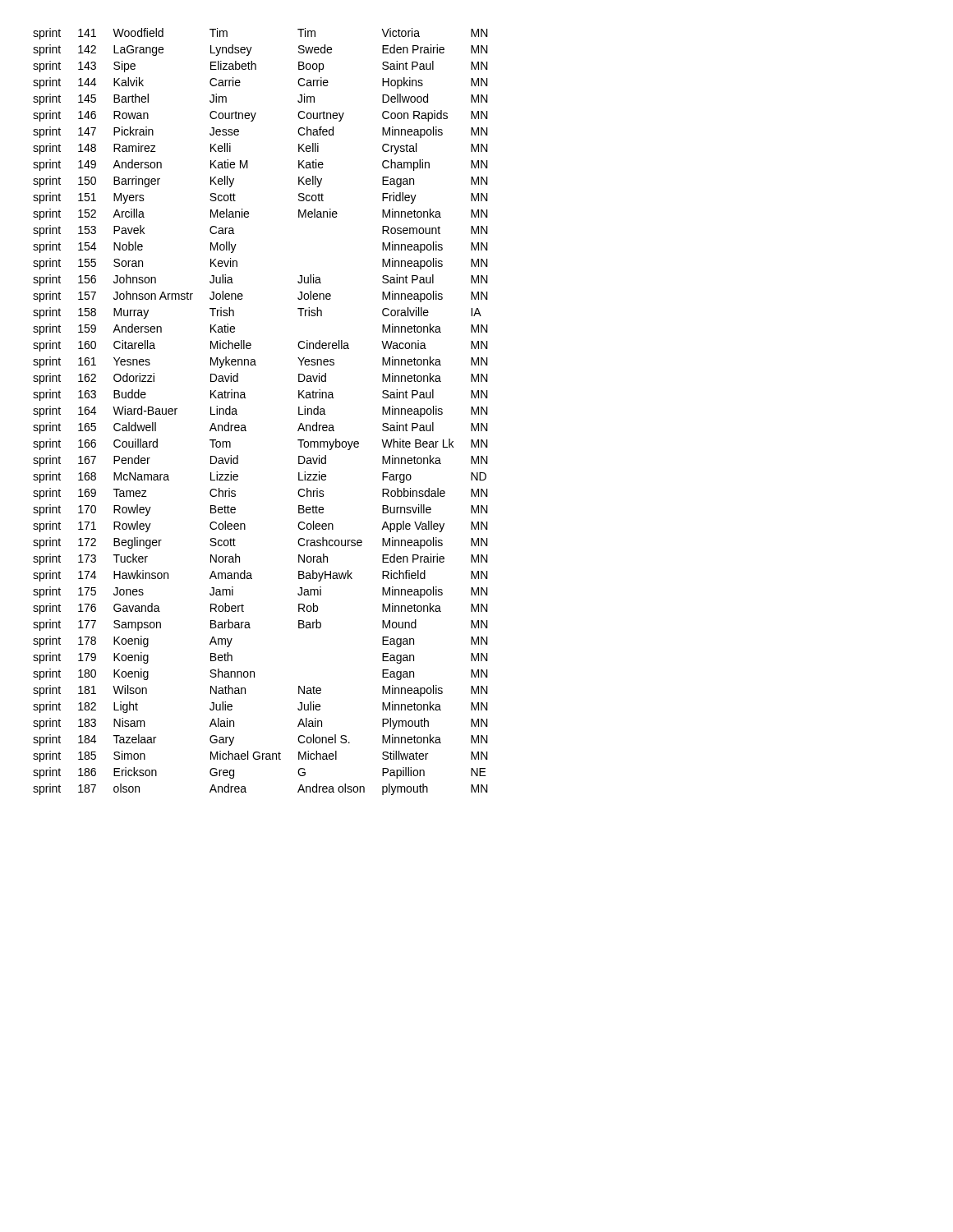Find the table that mentions "Colonel S."

coord(261,411)
